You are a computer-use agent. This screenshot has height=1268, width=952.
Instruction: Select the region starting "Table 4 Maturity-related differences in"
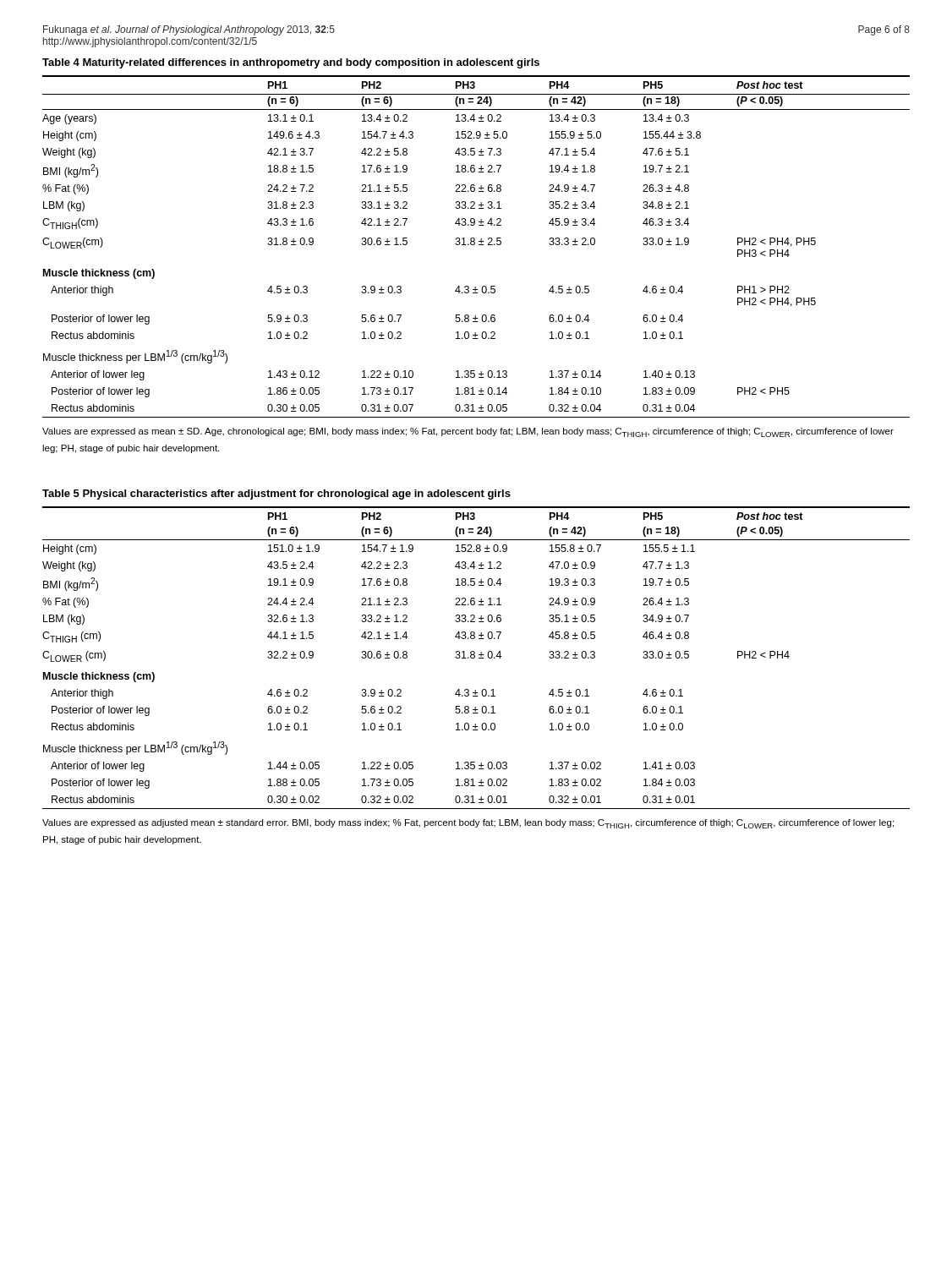coord(291,62)
